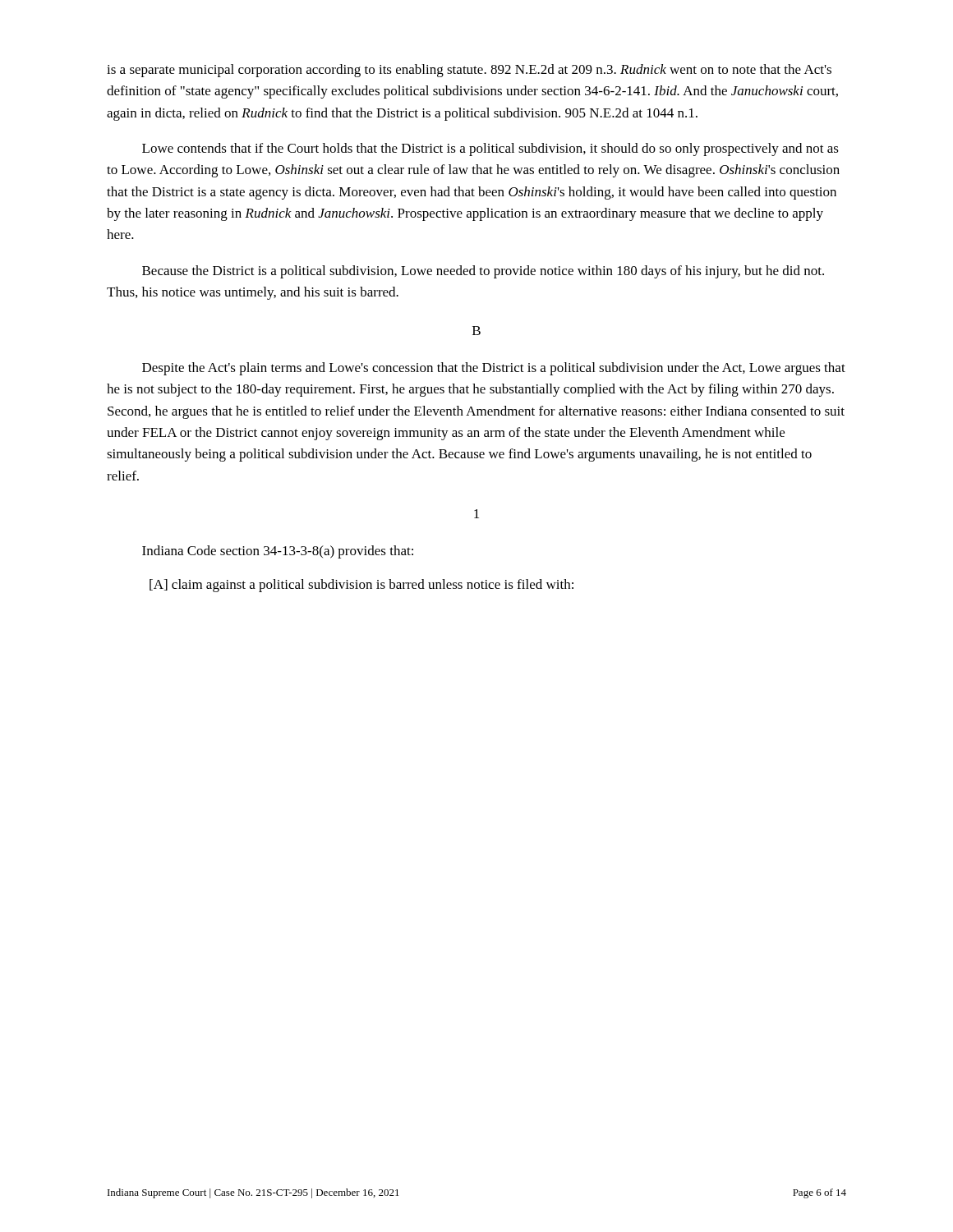Find the text block that says "Lowe contends that if the Court"
The image size is (953, 1232).
point(476,192)
